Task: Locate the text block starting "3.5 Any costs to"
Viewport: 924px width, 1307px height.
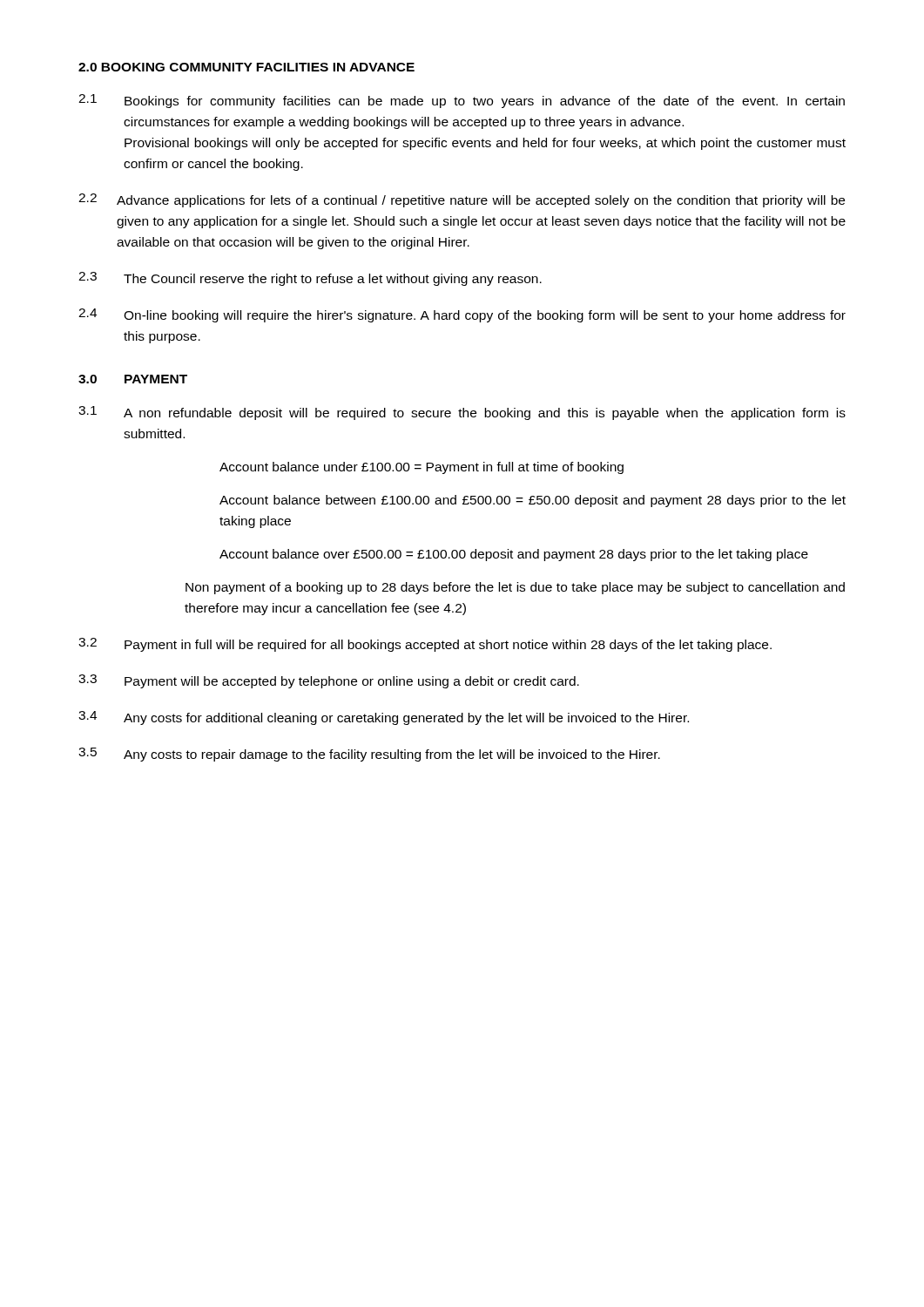Action: (x=462, y=755)
